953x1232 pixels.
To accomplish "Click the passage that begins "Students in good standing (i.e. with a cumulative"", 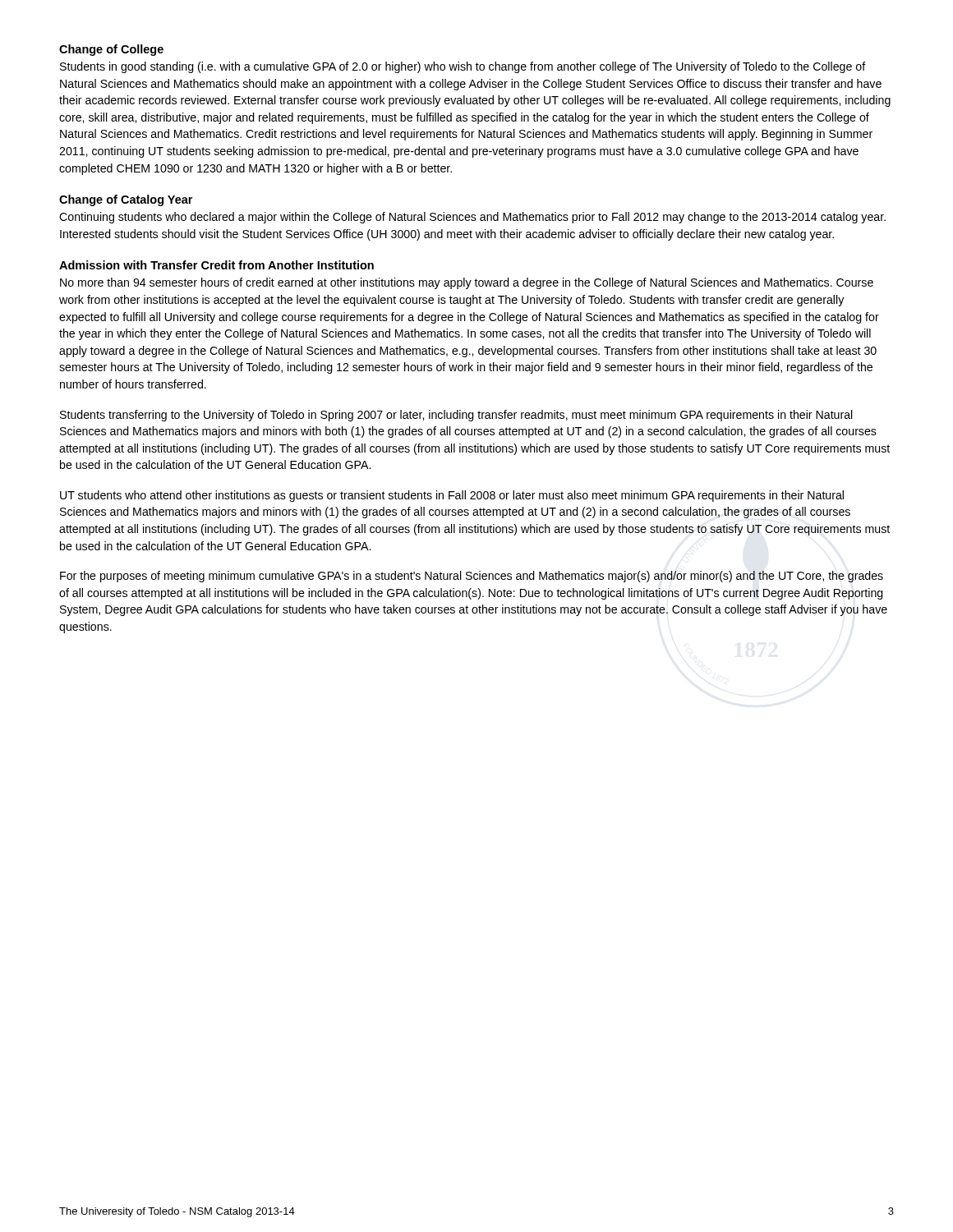I will point(475,117).
